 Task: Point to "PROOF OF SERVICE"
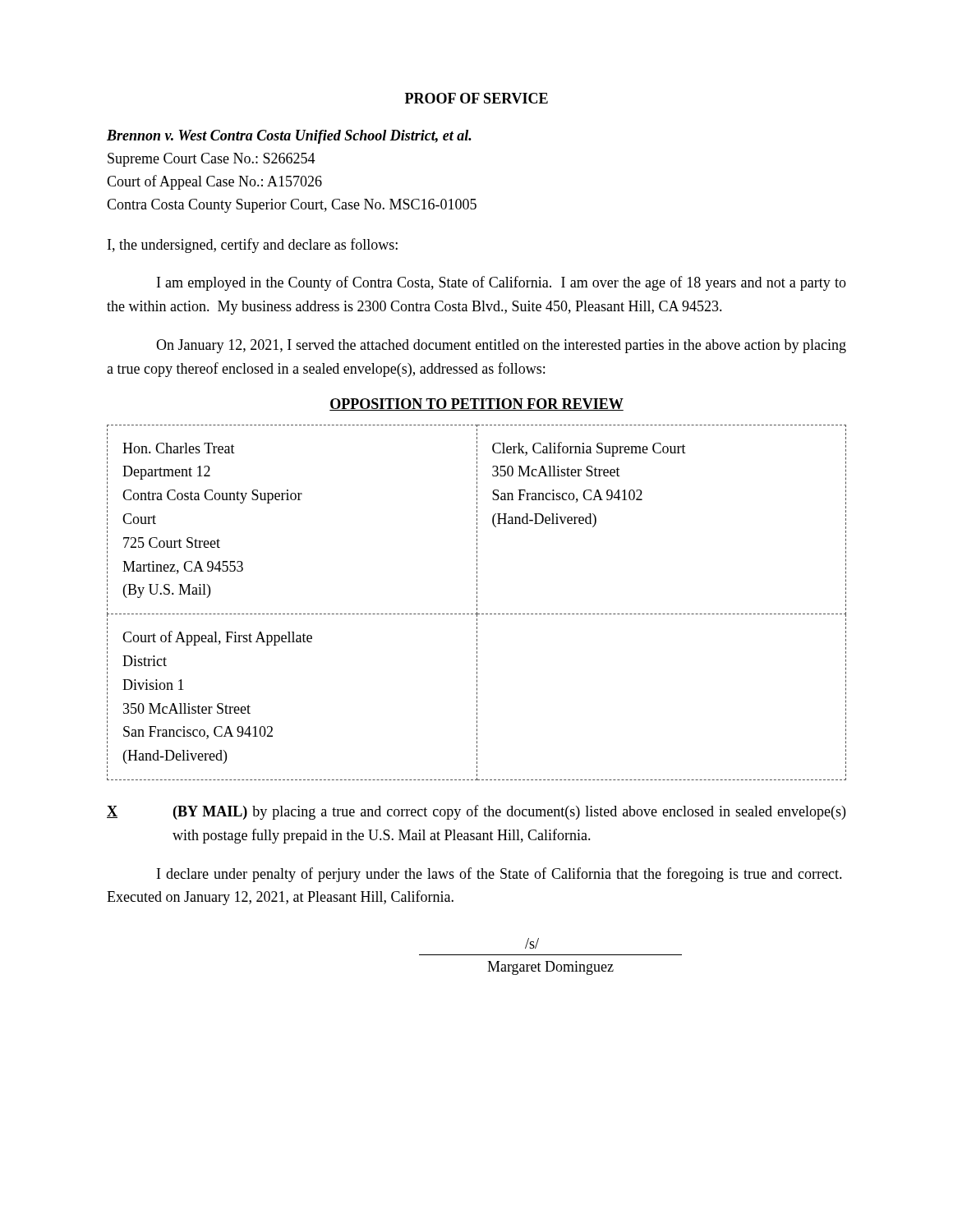(x=476, y=99)
